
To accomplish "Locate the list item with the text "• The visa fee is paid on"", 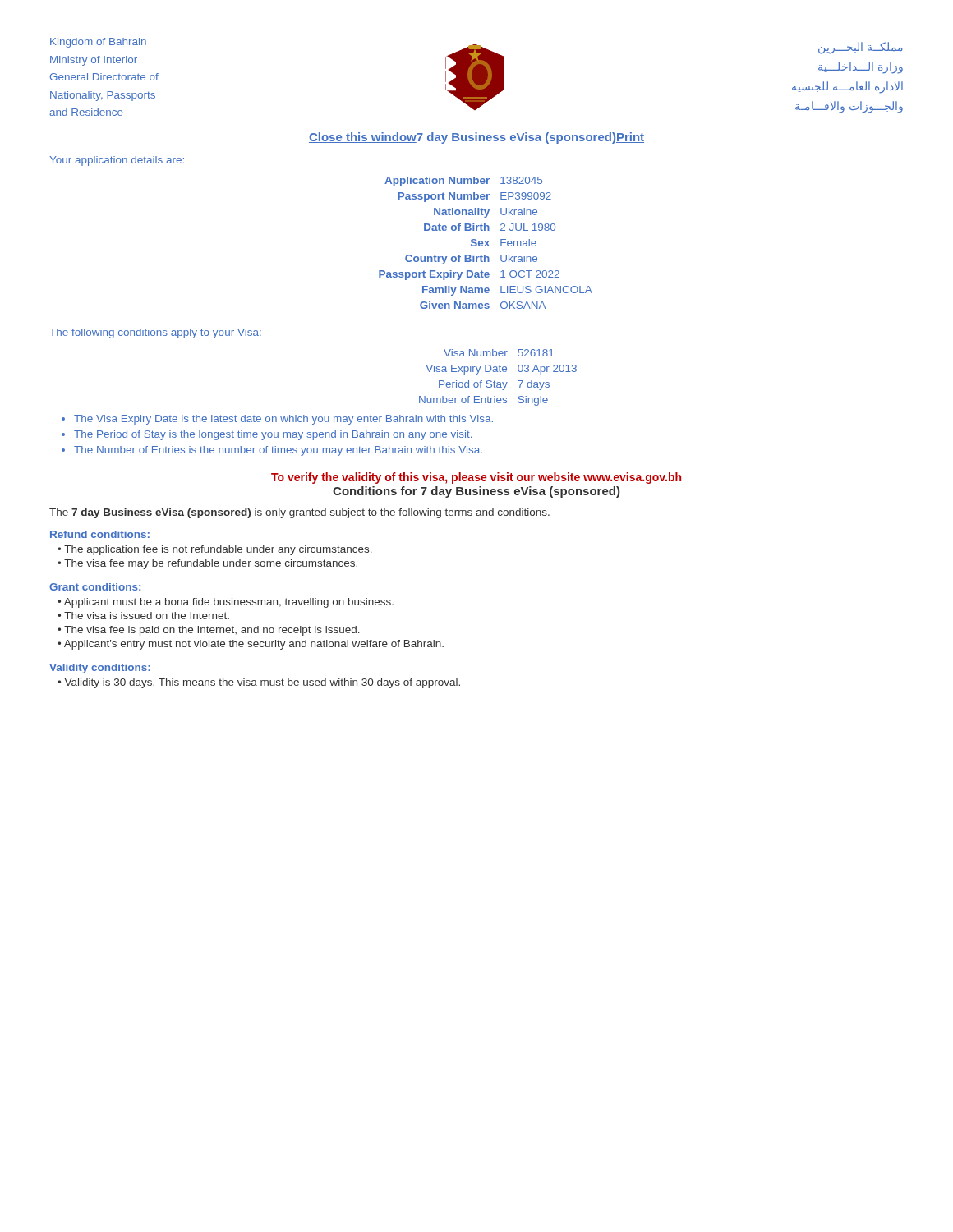I will pyautogui.click(x=209, y=630).
